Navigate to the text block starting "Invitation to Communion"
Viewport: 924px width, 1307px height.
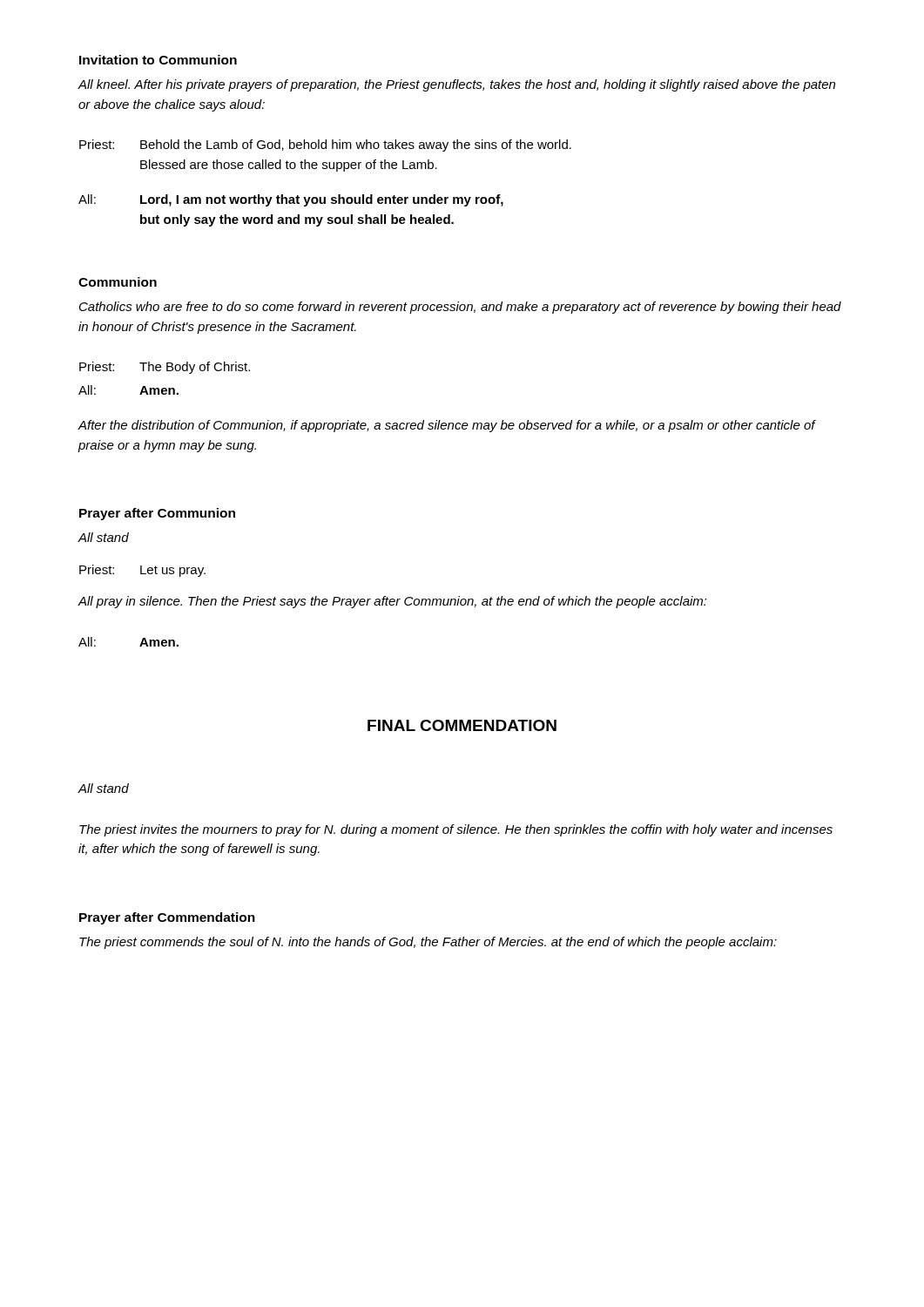158,60
